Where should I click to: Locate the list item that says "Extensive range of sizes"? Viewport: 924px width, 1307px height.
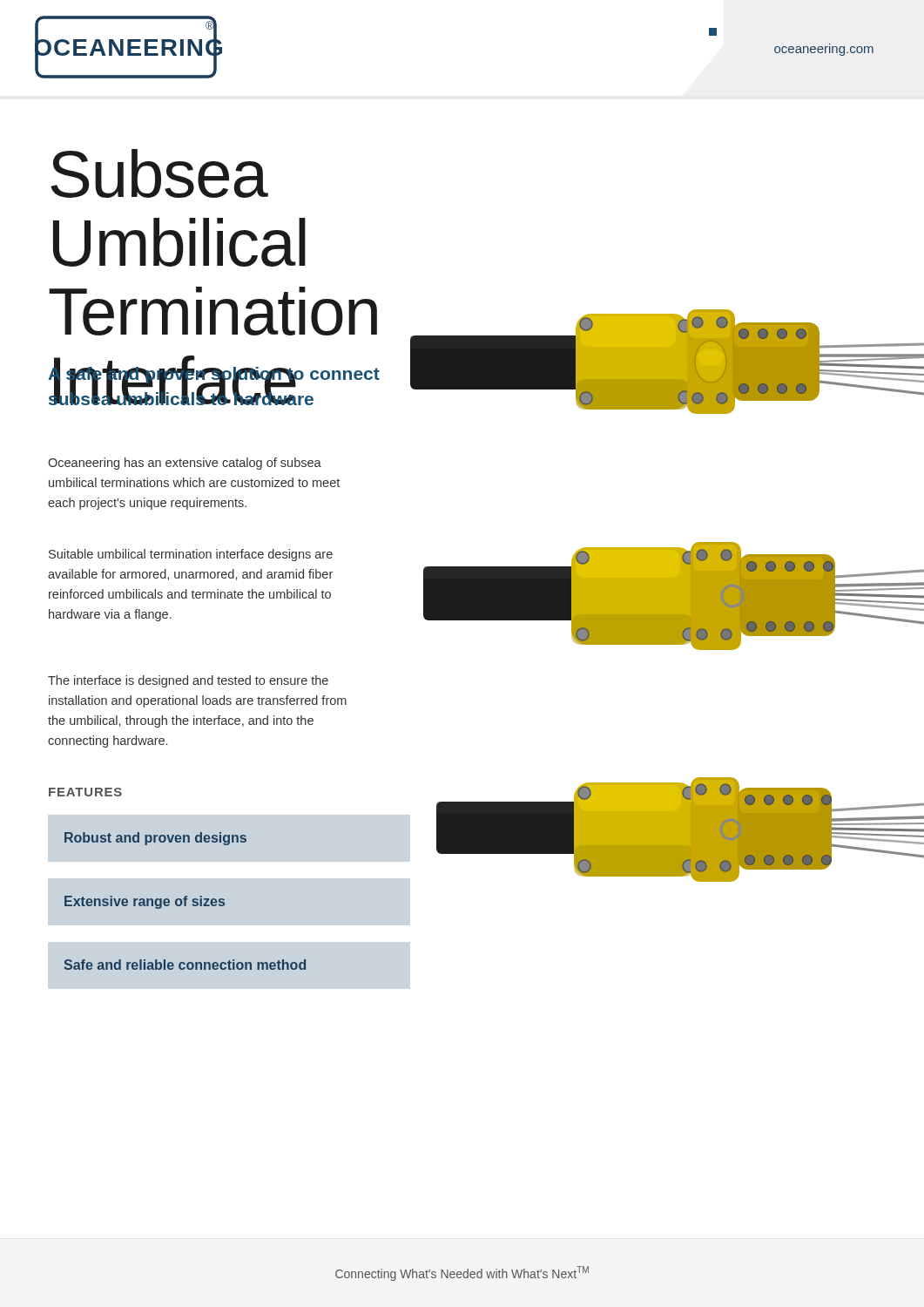145,902
